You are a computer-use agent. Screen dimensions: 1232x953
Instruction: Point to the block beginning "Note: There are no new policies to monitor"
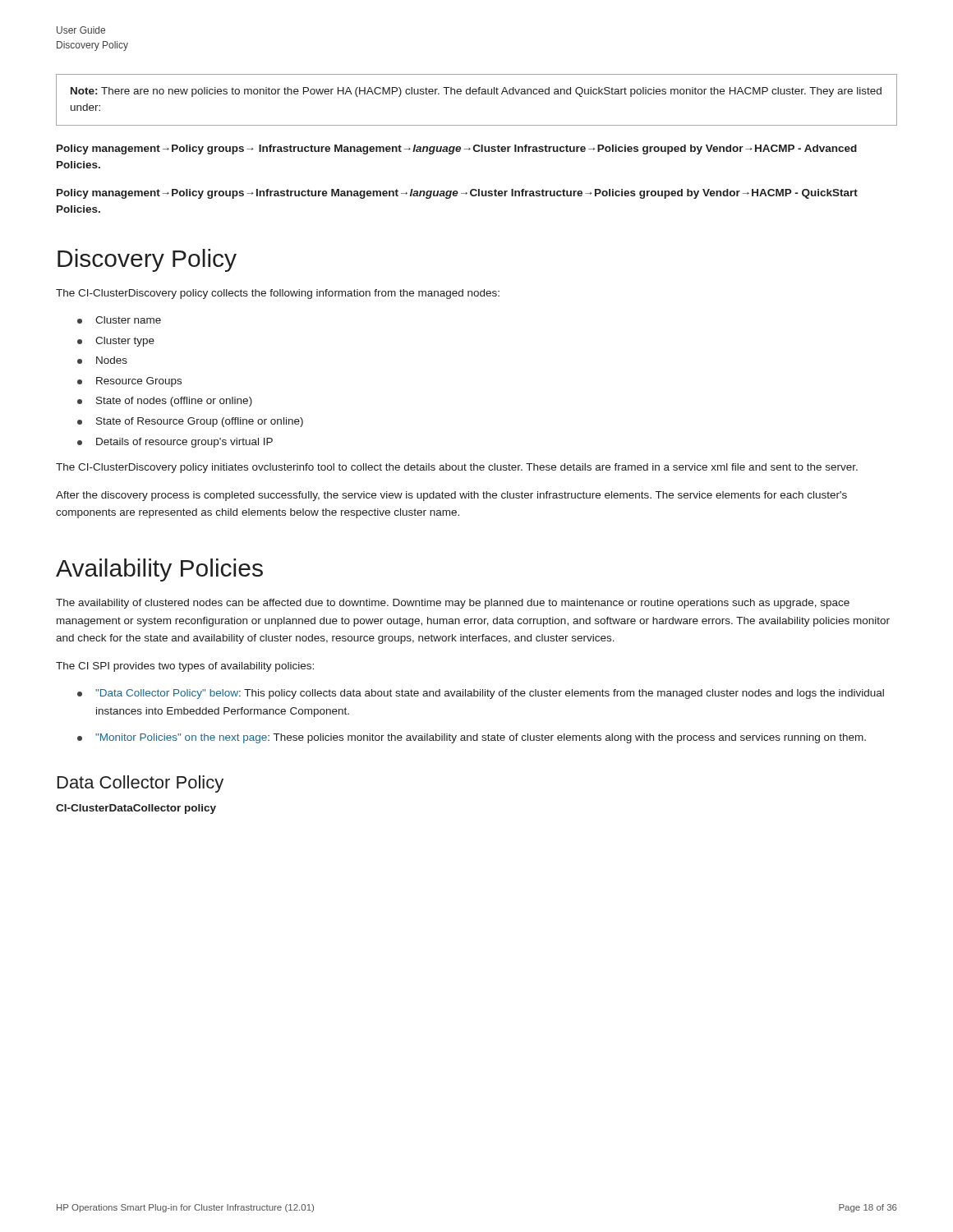tap(476, 99)
